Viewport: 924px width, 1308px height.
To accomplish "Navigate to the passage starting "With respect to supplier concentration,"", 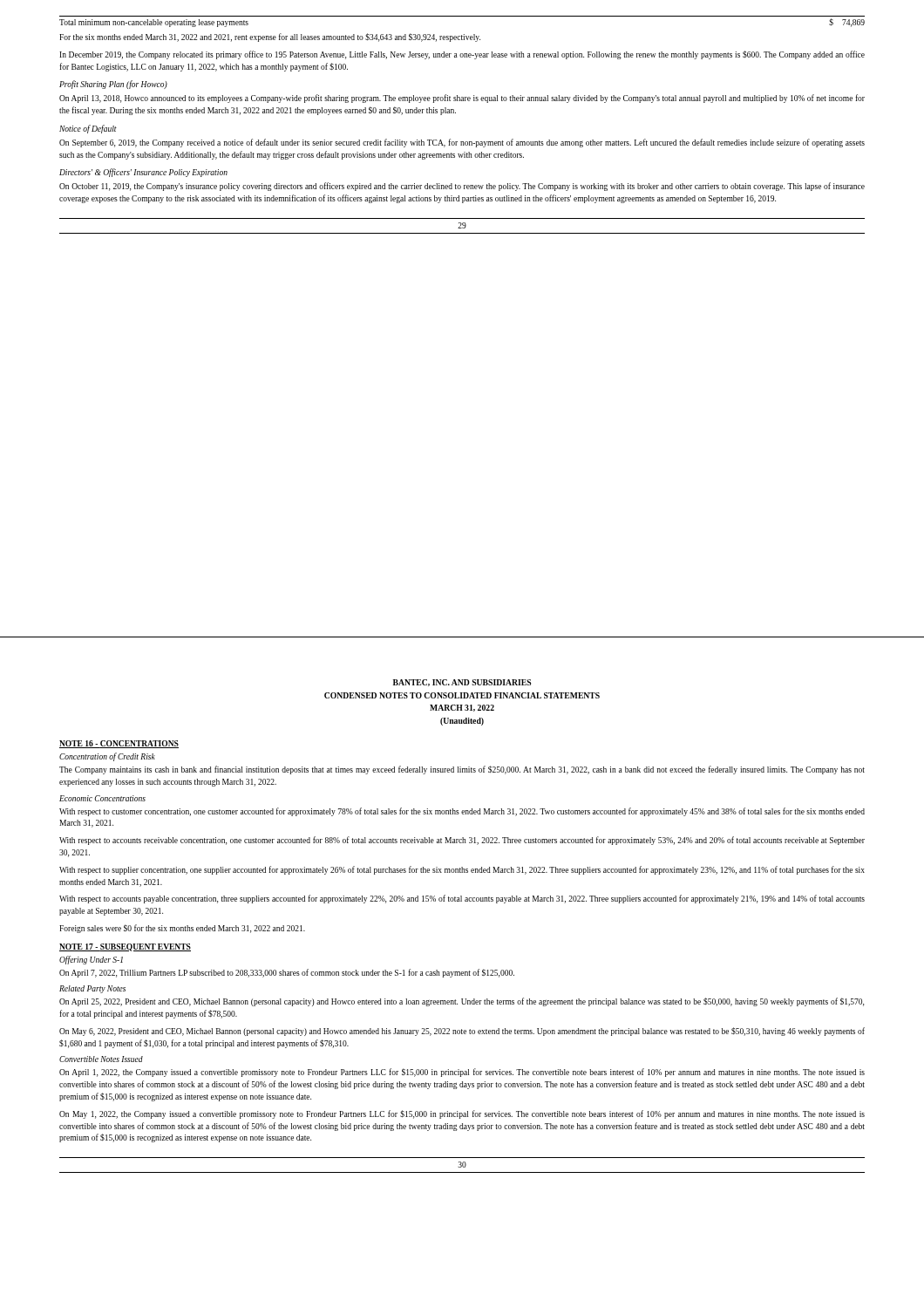I will click(x=462, y=876).
